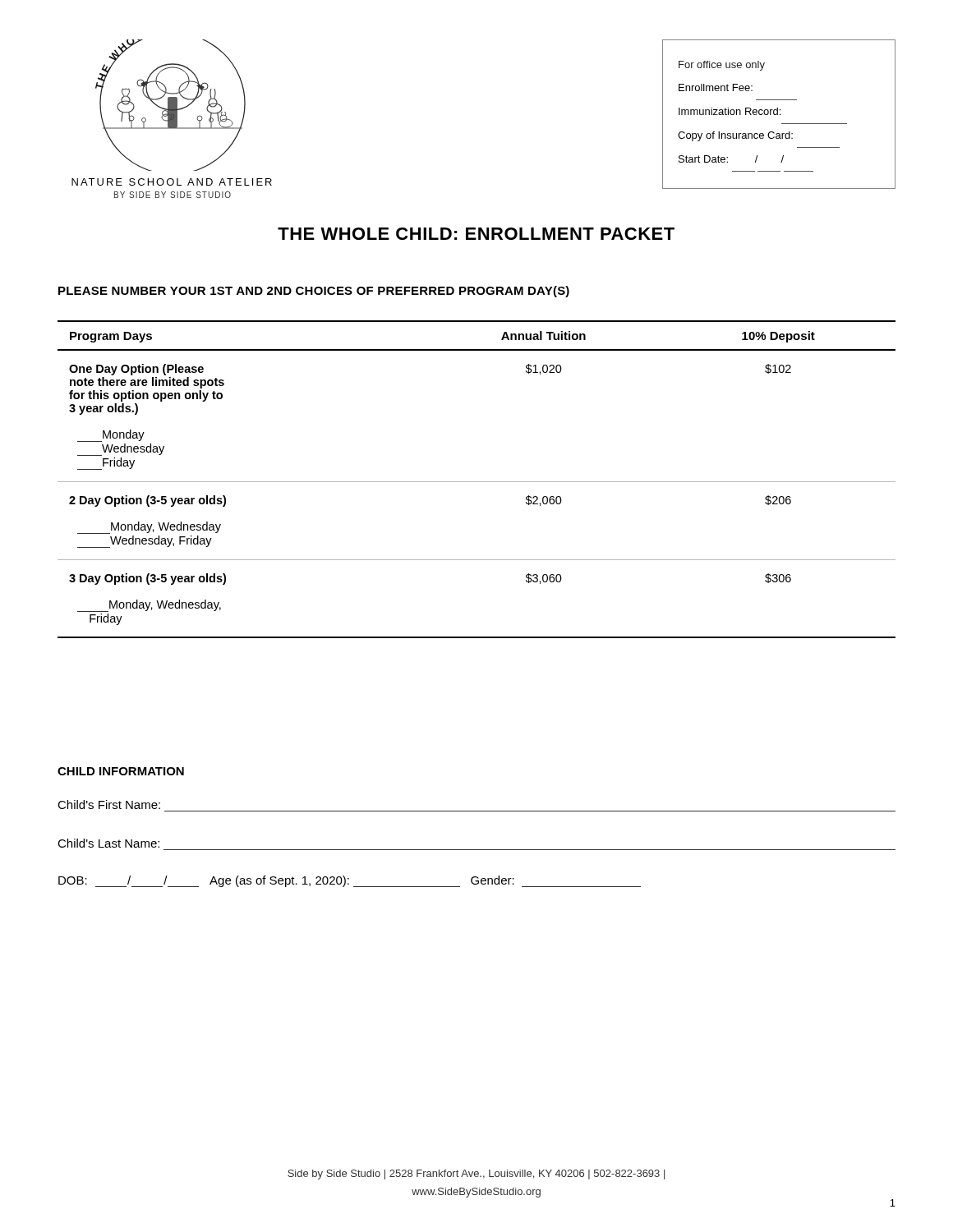The height and width of the screenshot is (1232, 953).
Task: Select the element starting "THE WHOLE CHILD: ENROLLMENT PACKET"
Action: [476, 234]
